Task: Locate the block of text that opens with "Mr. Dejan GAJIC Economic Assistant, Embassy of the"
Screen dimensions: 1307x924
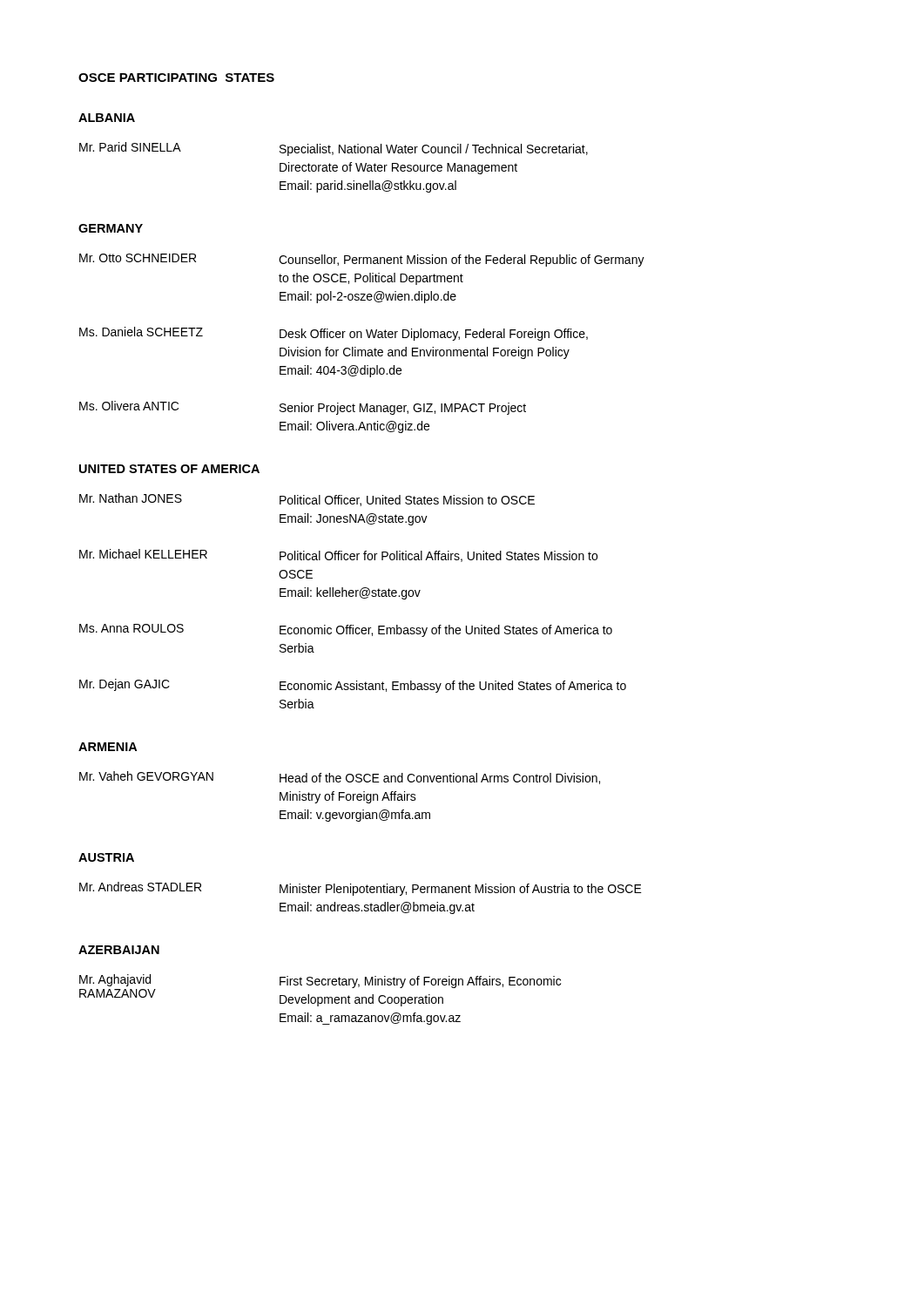Action: pos(462,695)
